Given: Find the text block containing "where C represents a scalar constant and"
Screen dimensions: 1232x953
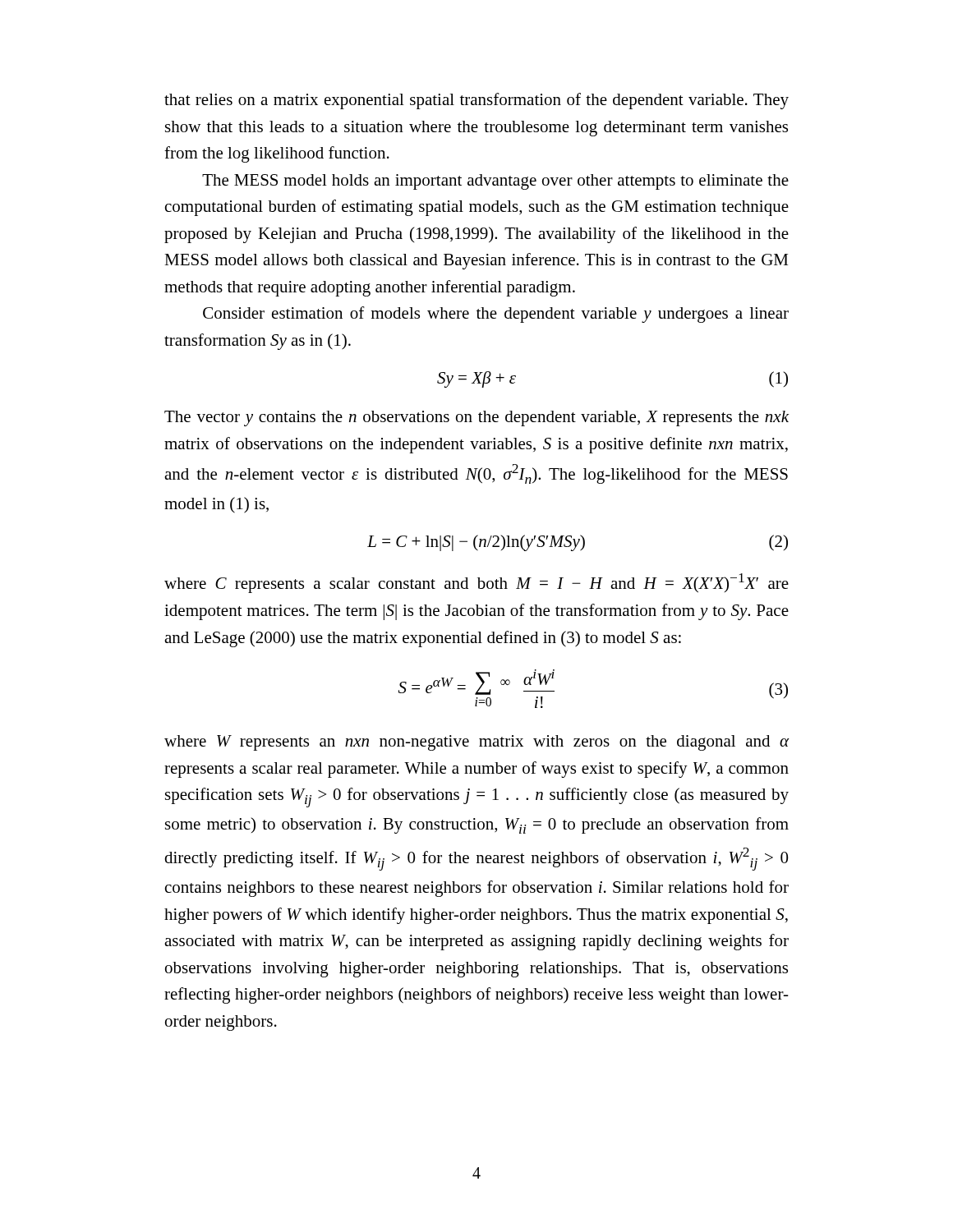Looking at the screenshot, I should pyautogui.click(x=476, y=609).
